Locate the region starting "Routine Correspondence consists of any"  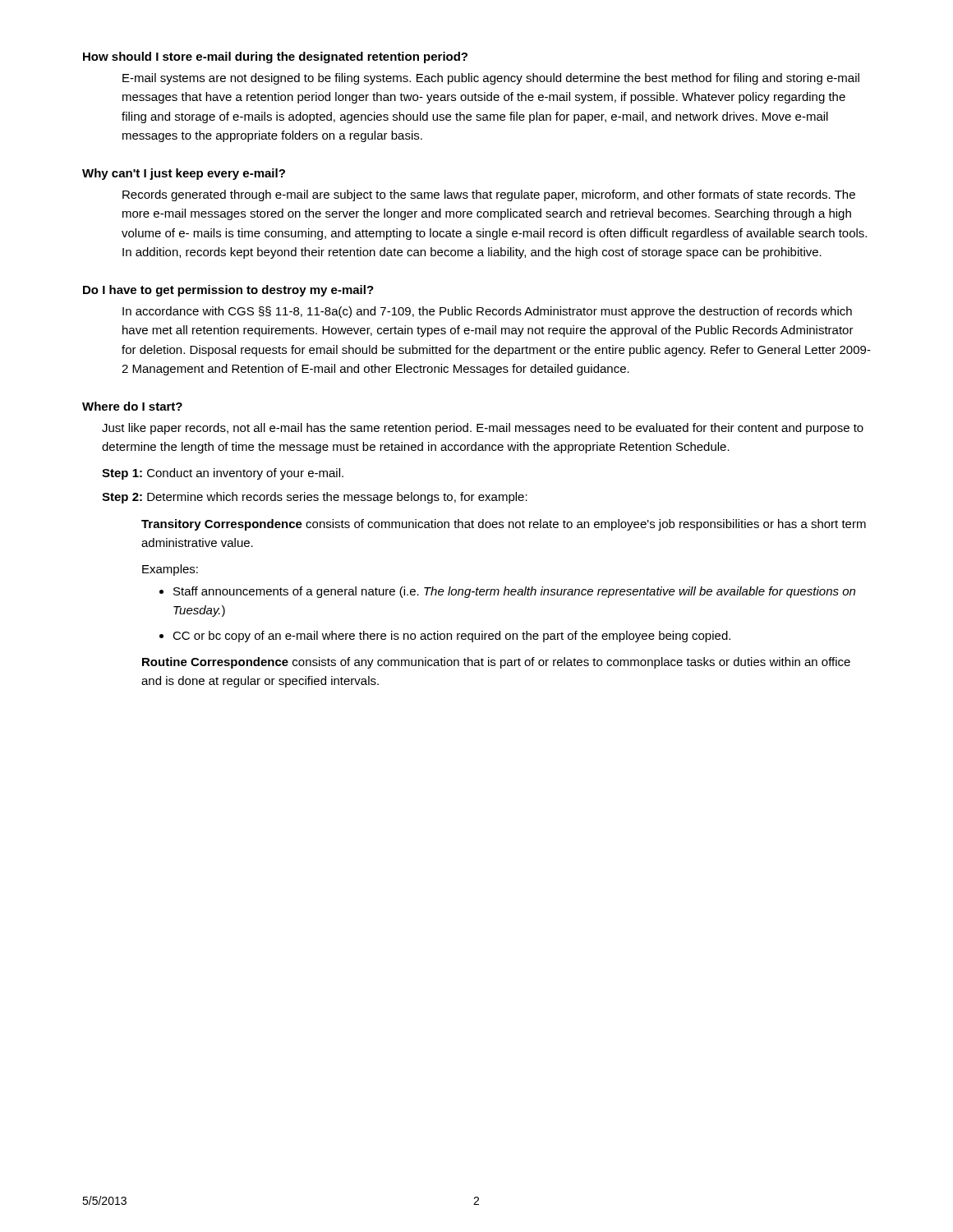click(496, 671)
